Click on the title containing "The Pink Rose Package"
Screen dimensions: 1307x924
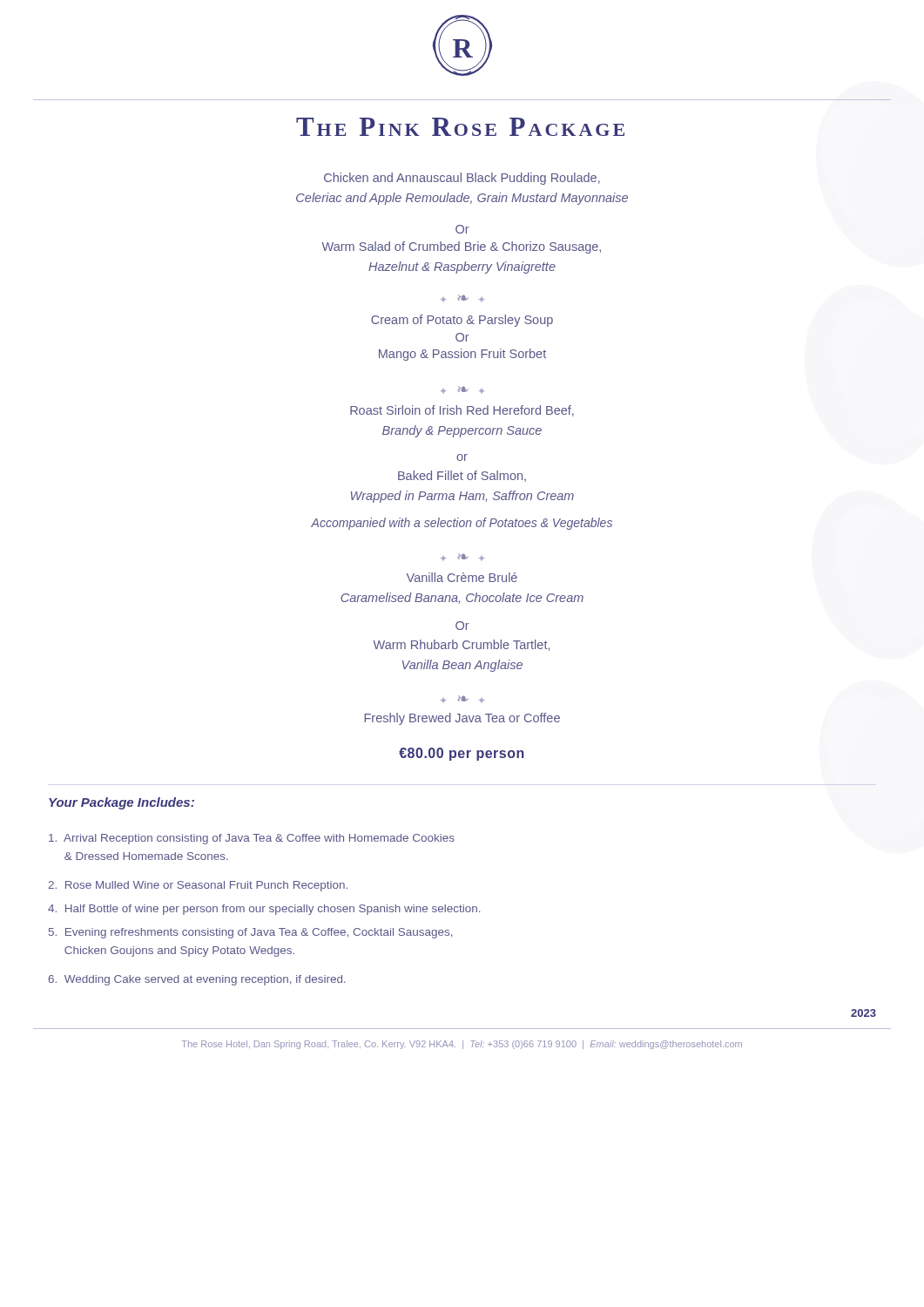(462, 127)
